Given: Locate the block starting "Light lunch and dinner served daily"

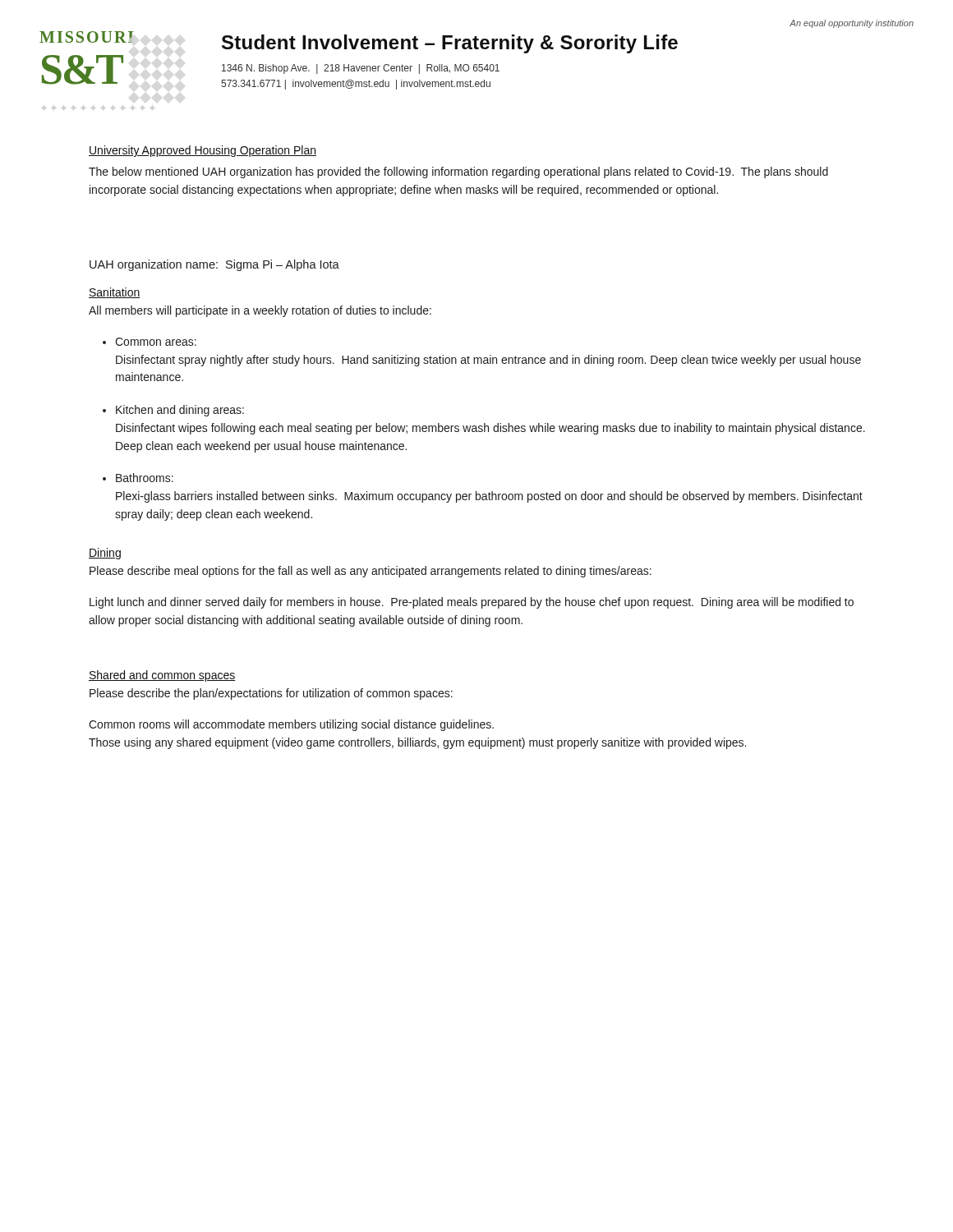Looking at the screenshot, I should [471, 611].
